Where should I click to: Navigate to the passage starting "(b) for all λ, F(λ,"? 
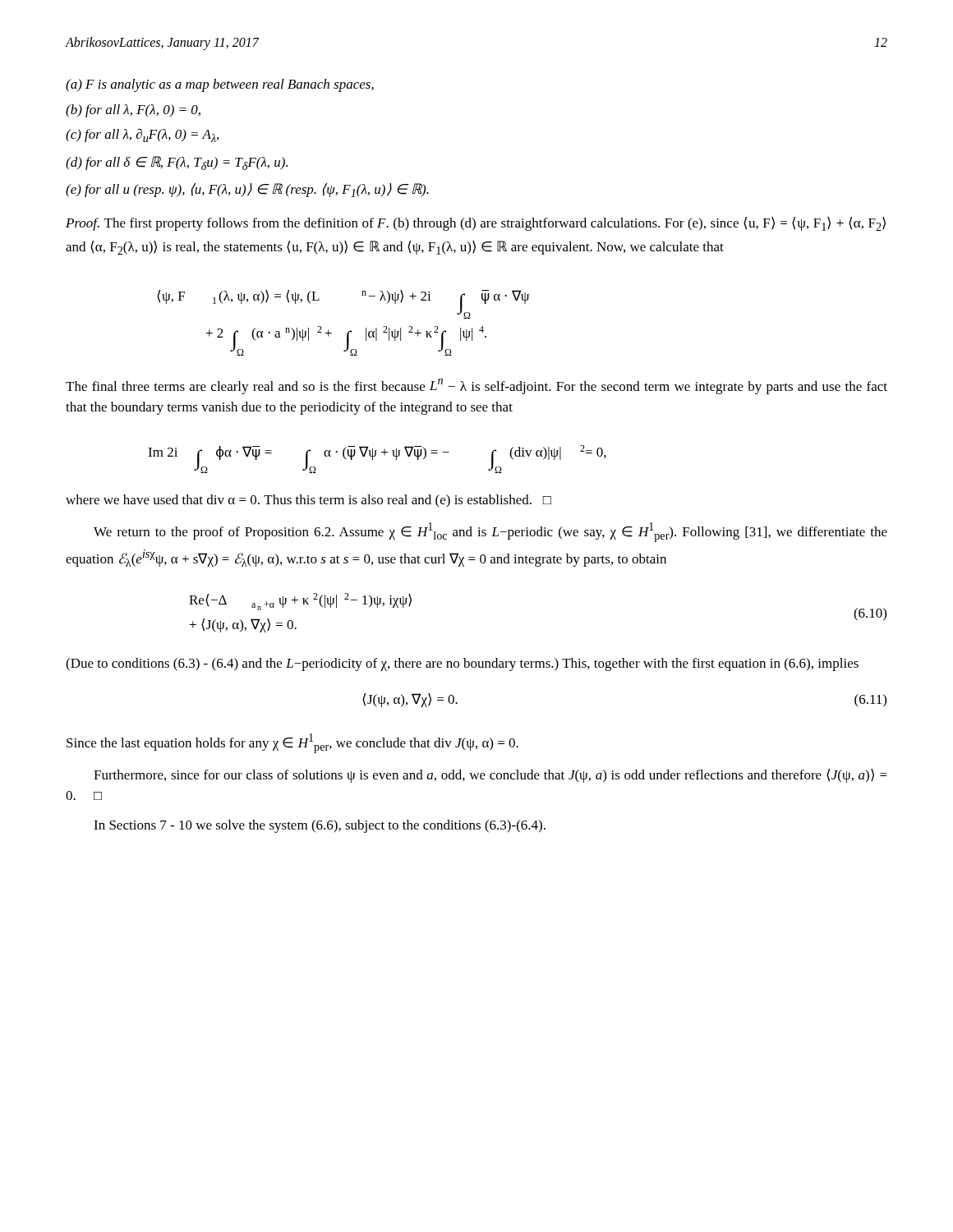(x=134, y=109)
